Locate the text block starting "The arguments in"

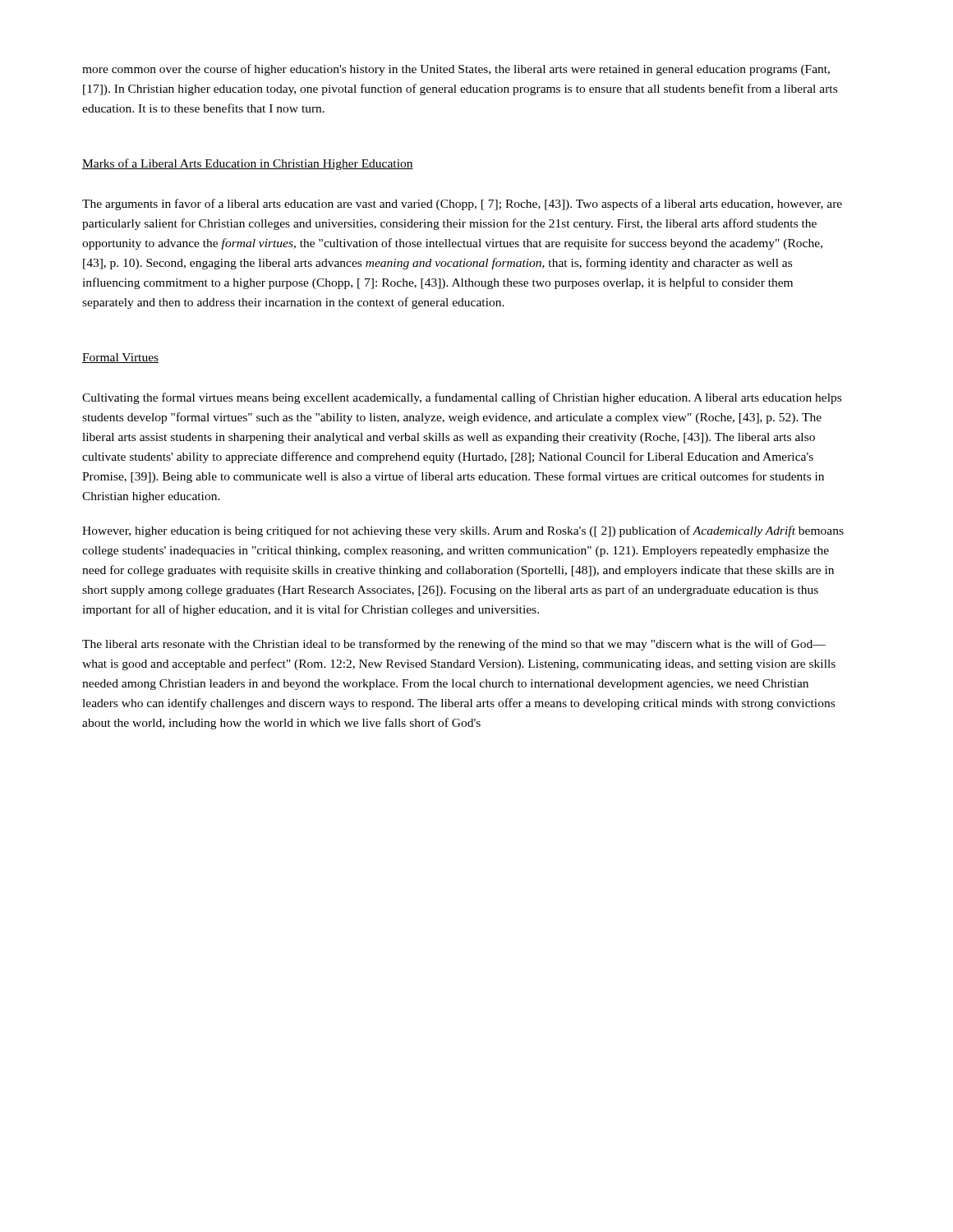pos(462,253)
